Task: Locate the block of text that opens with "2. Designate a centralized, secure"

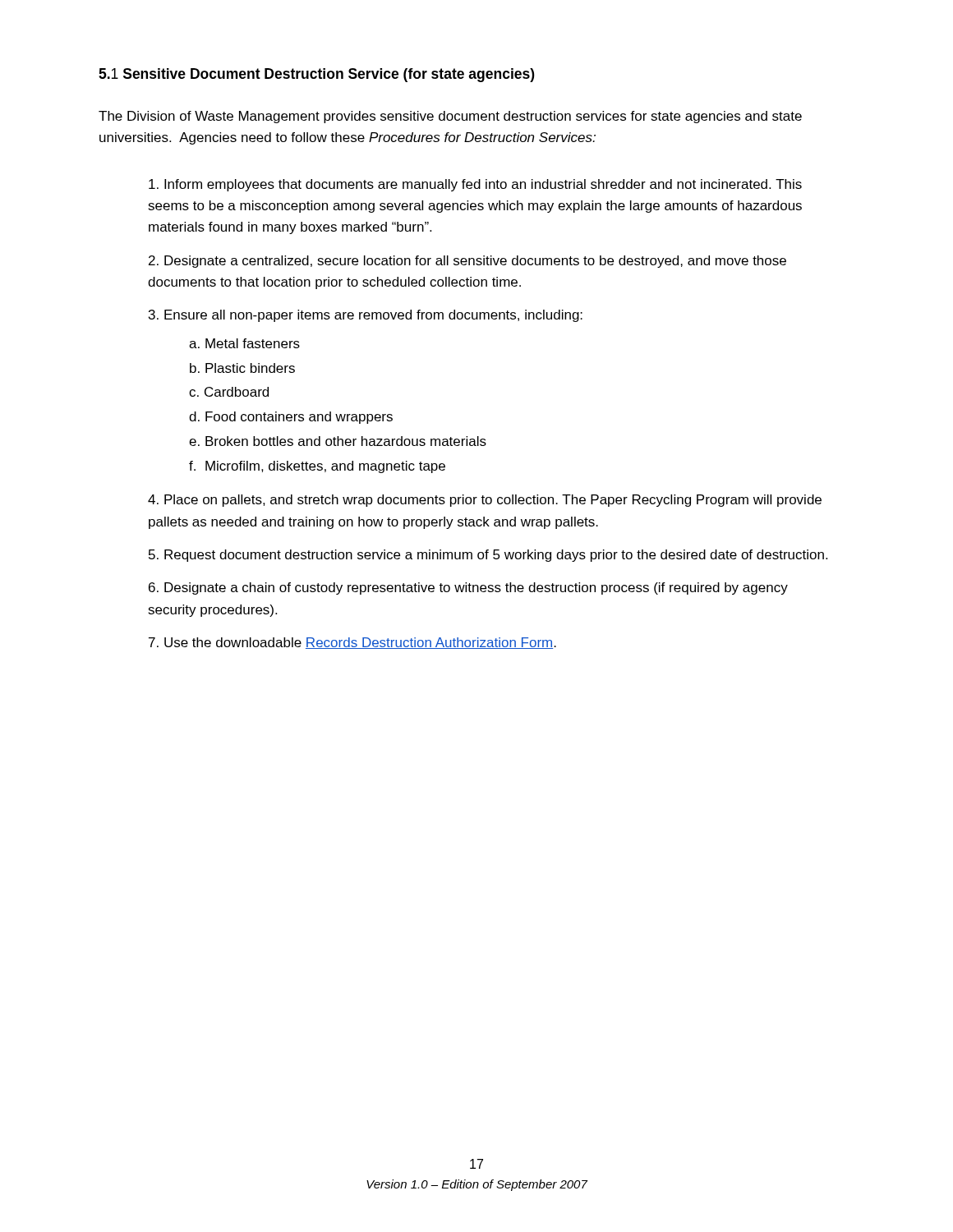Action: 467,271
